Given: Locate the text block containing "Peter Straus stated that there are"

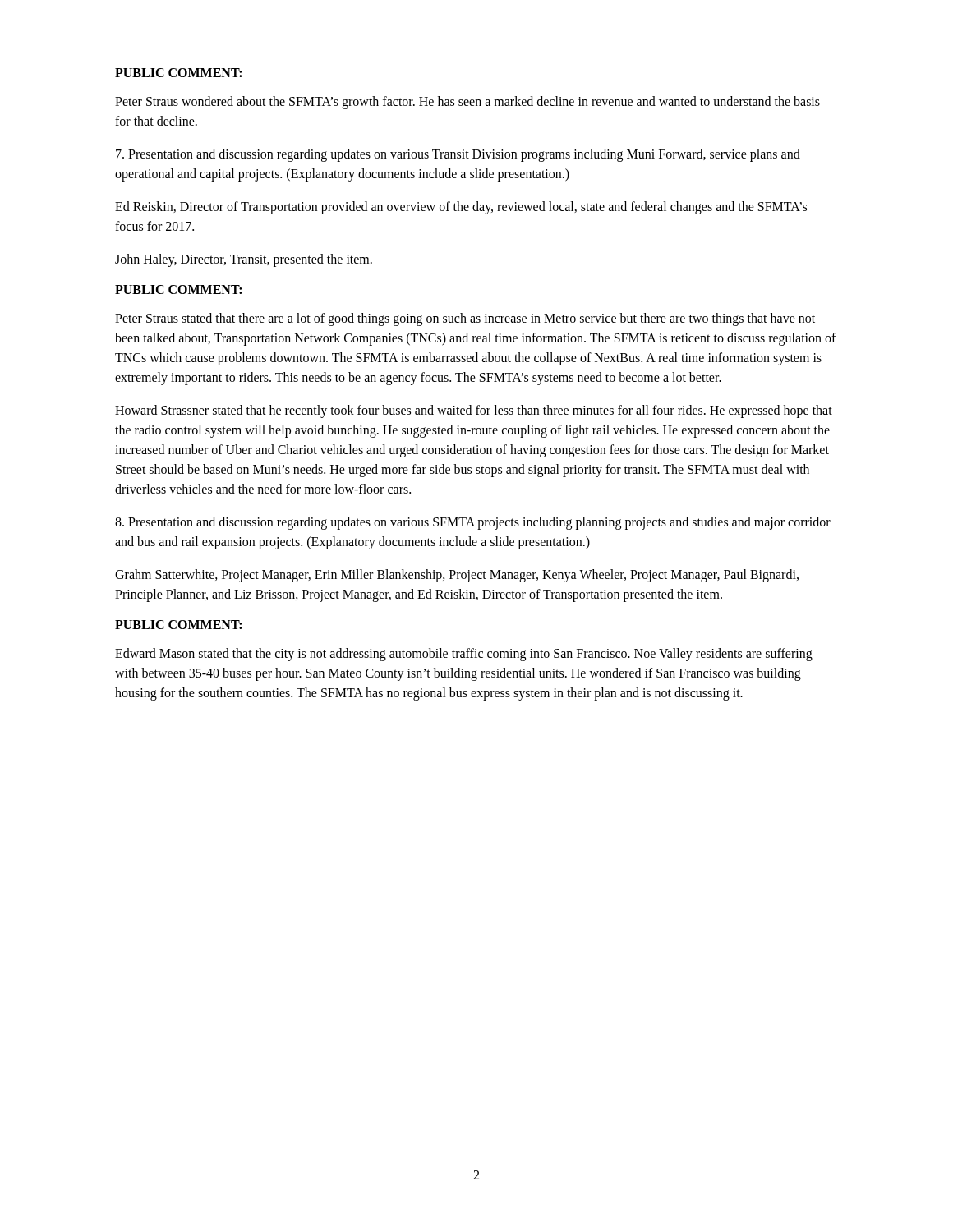Looking at the screenshot, I should click(x=475, y=348).
